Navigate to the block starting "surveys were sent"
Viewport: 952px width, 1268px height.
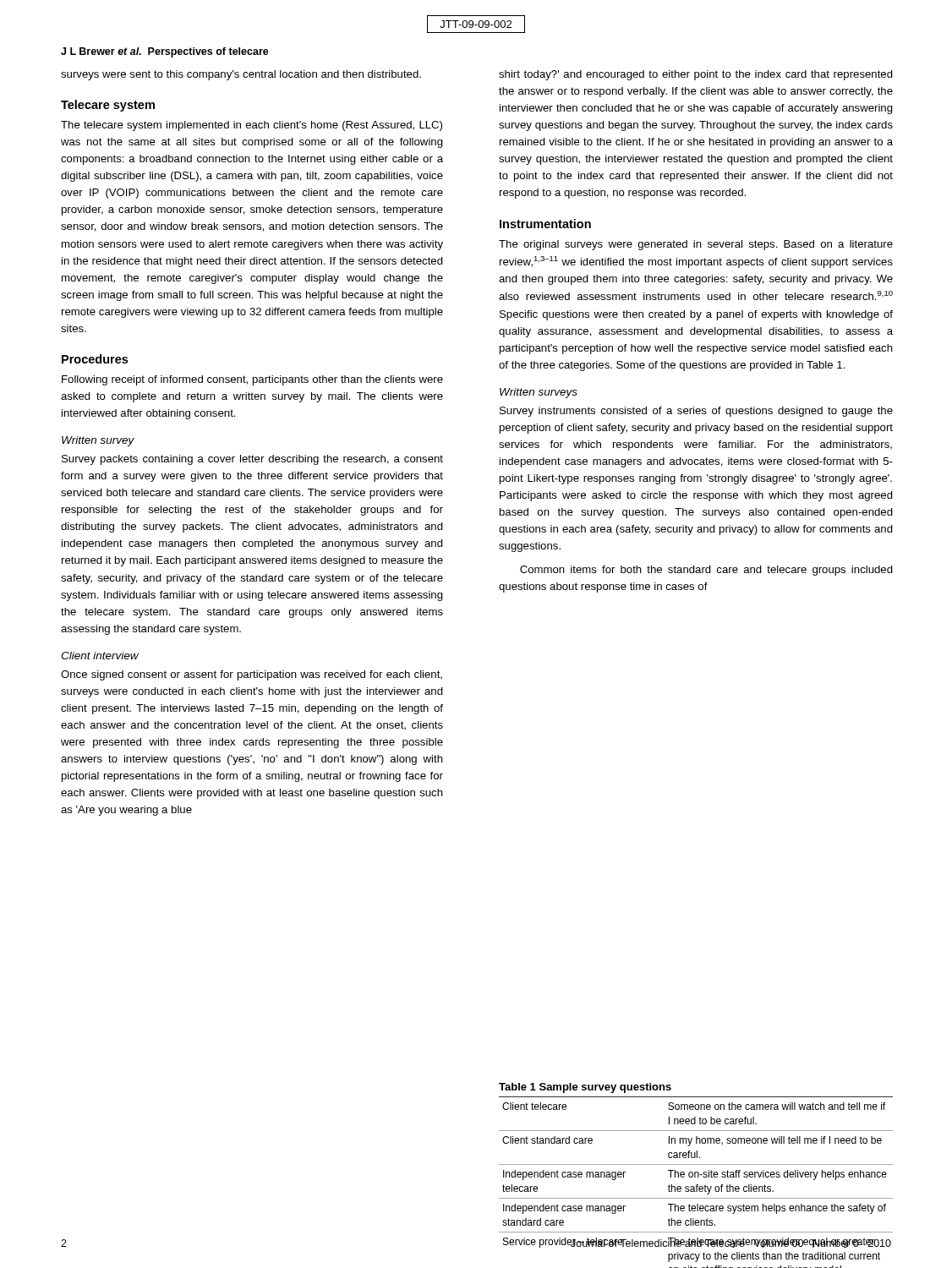(x=241, y=74)
